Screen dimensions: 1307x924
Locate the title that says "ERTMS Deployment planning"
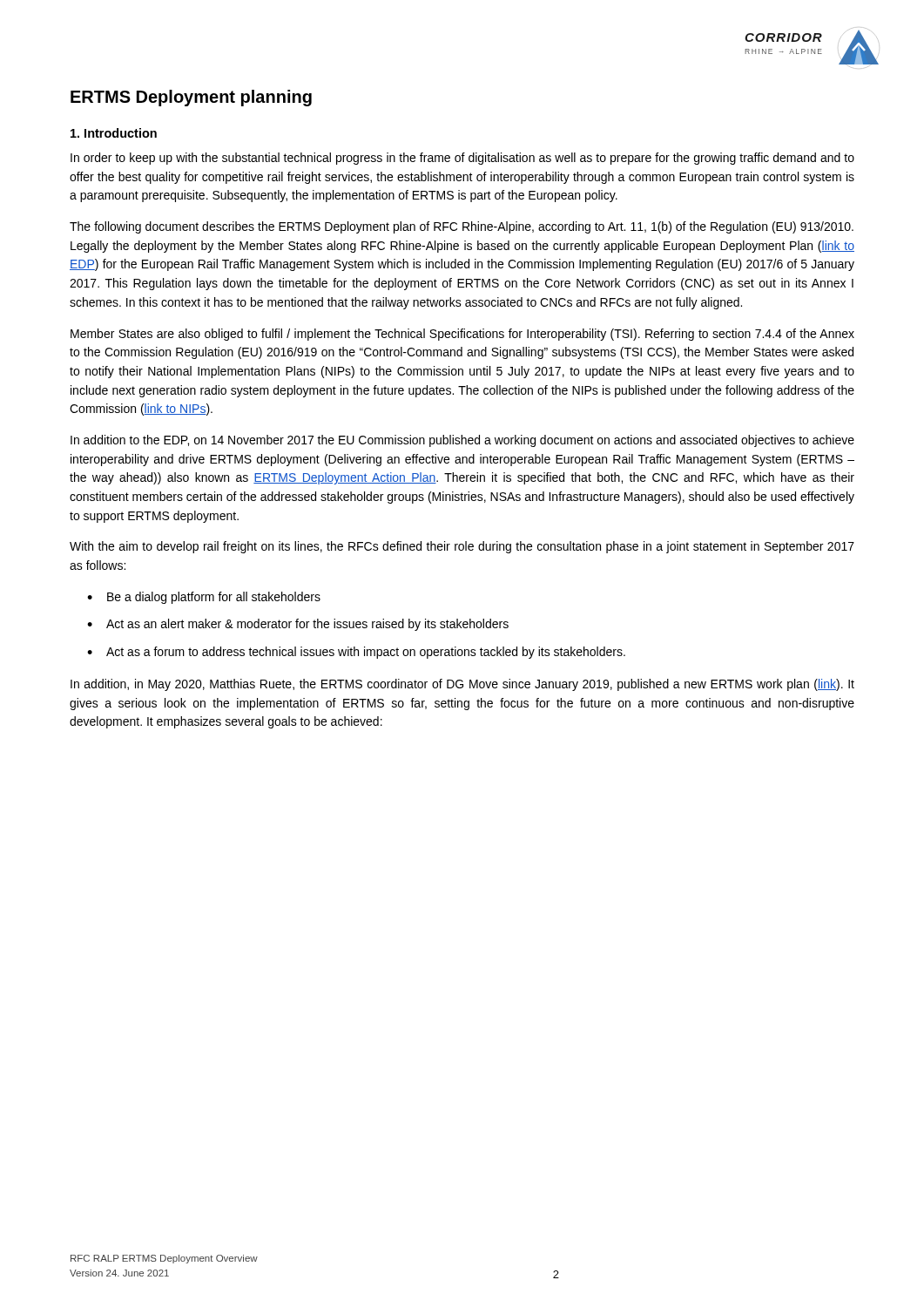[191, 97]
